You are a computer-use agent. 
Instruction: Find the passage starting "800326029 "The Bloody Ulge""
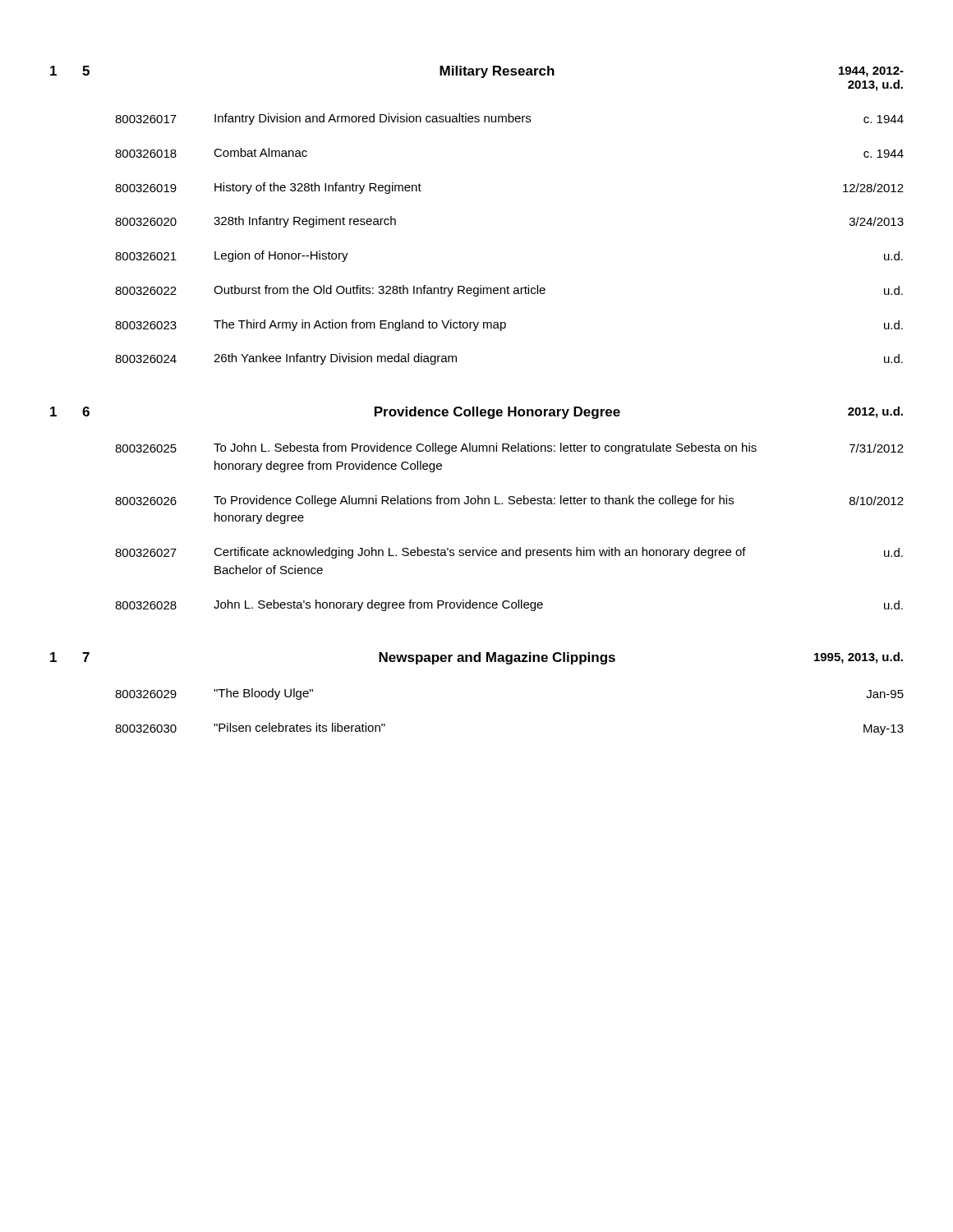(146, 694)
